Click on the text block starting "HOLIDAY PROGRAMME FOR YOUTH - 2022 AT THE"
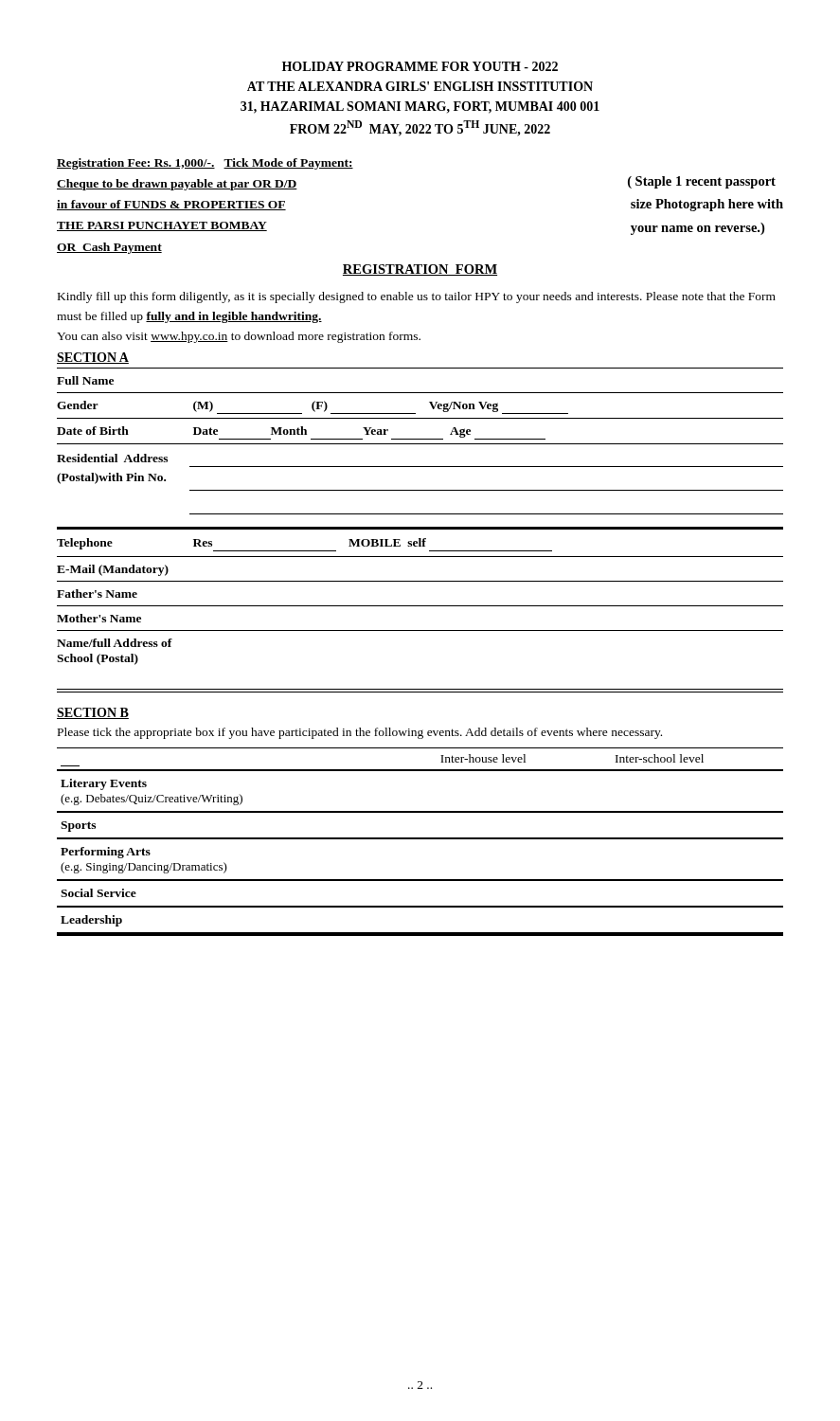 (x=420, y=98)
